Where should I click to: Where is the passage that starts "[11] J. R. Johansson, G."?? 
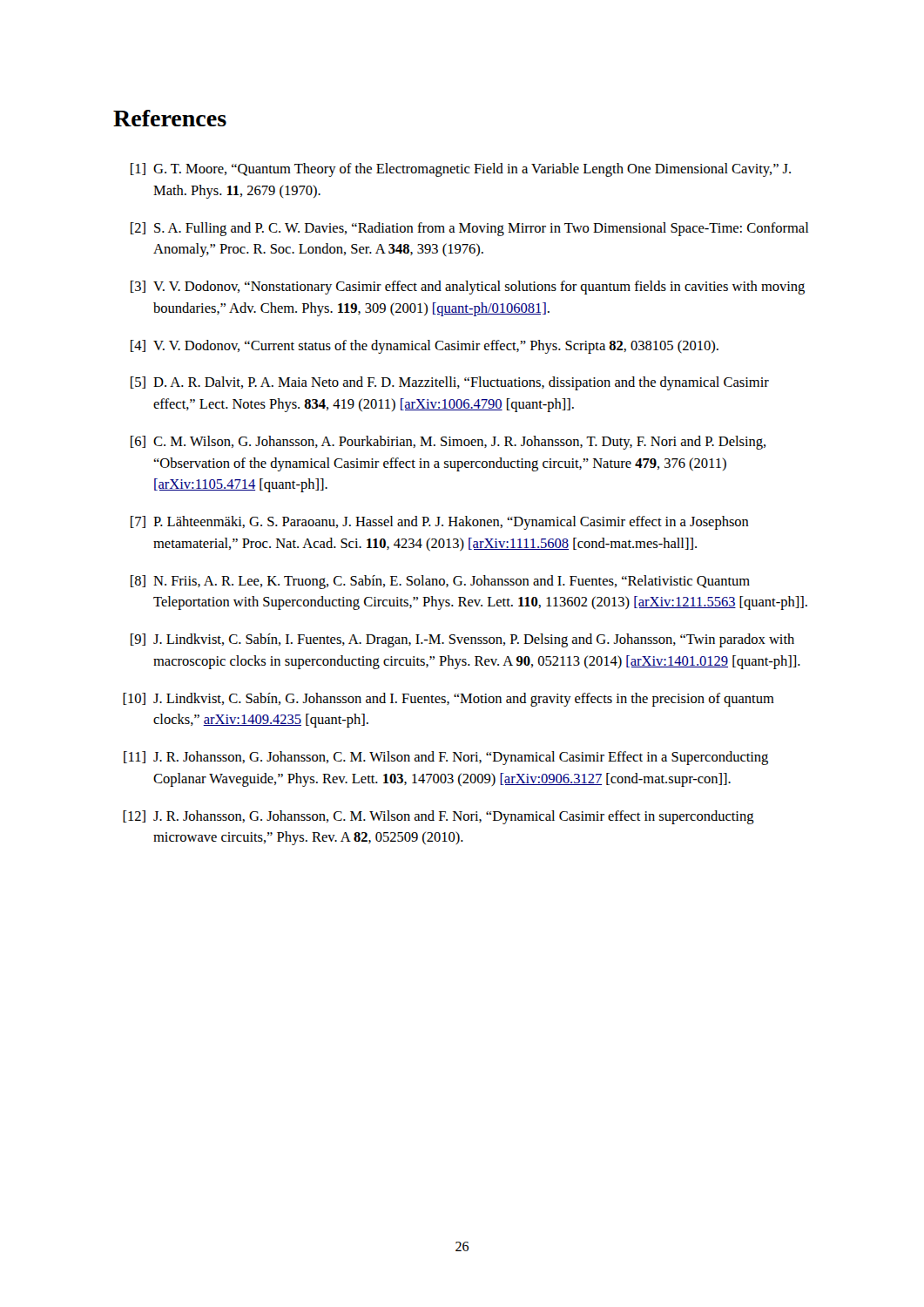(x=462, y=768)
